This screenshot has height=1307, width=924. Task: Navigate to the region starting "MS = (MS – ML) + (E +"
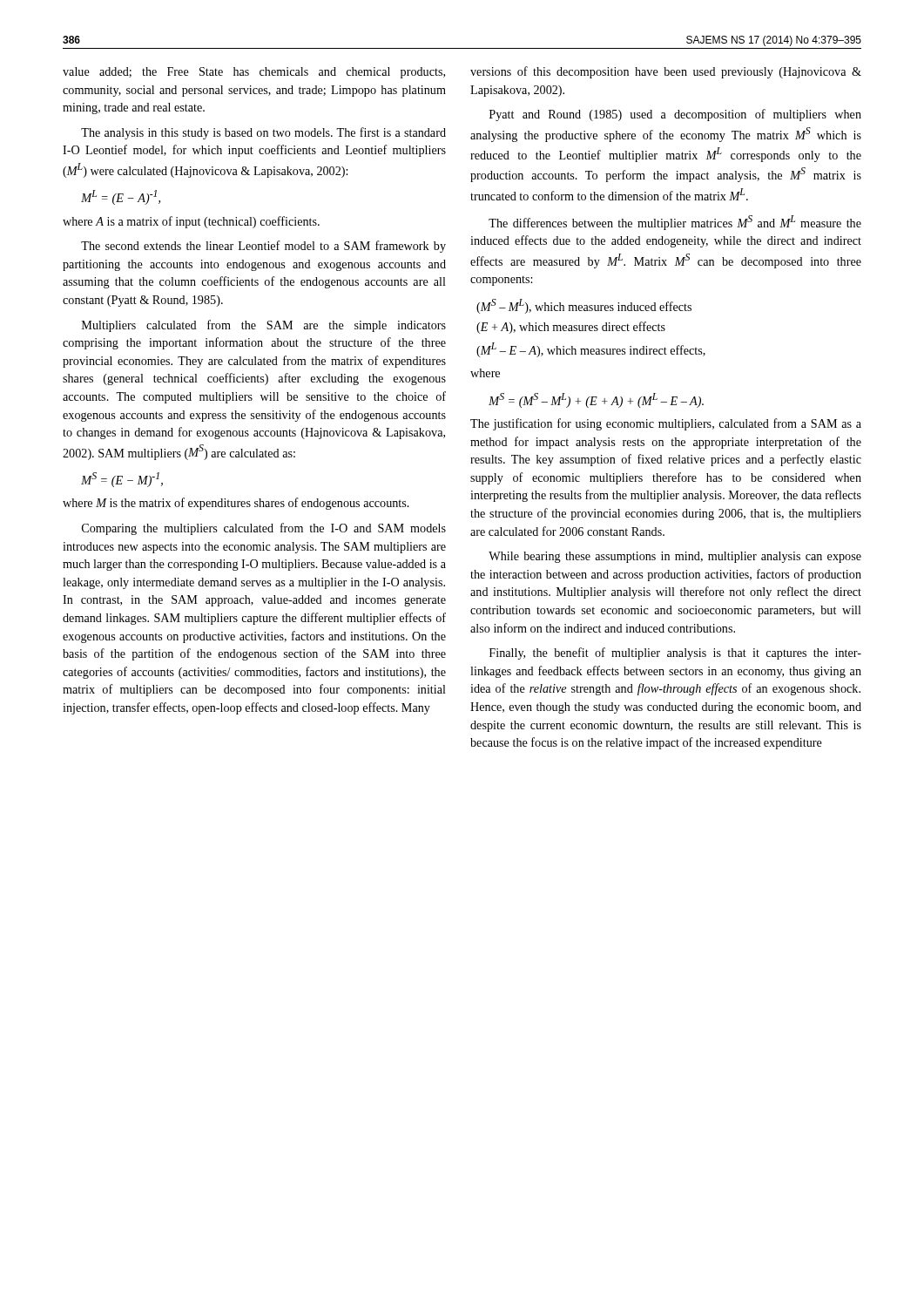pyautogui.click(x=597, y=399)
